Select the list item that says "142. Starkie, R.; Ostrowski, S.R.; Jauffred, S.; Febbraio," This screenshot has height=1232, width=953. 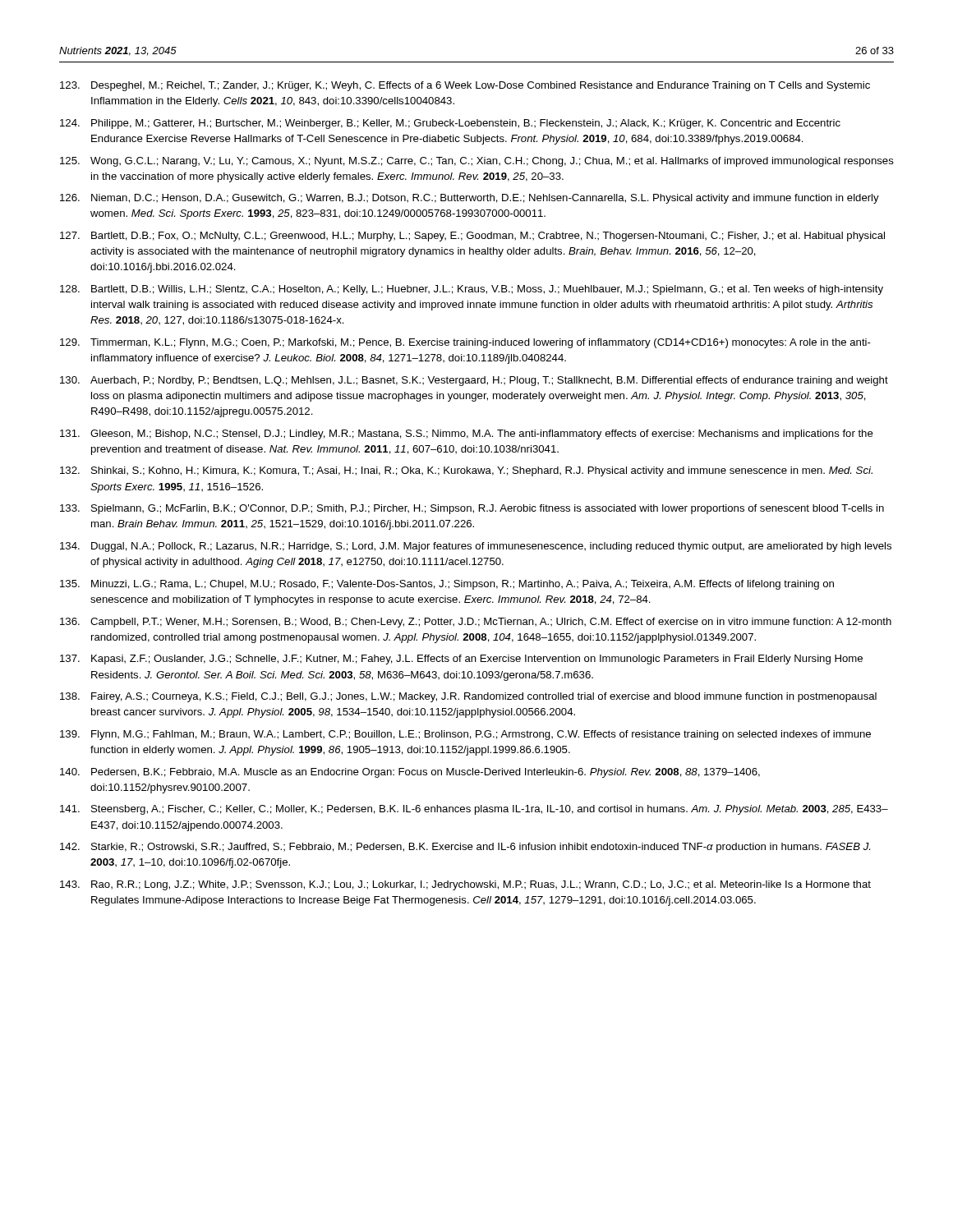point(476,855)
